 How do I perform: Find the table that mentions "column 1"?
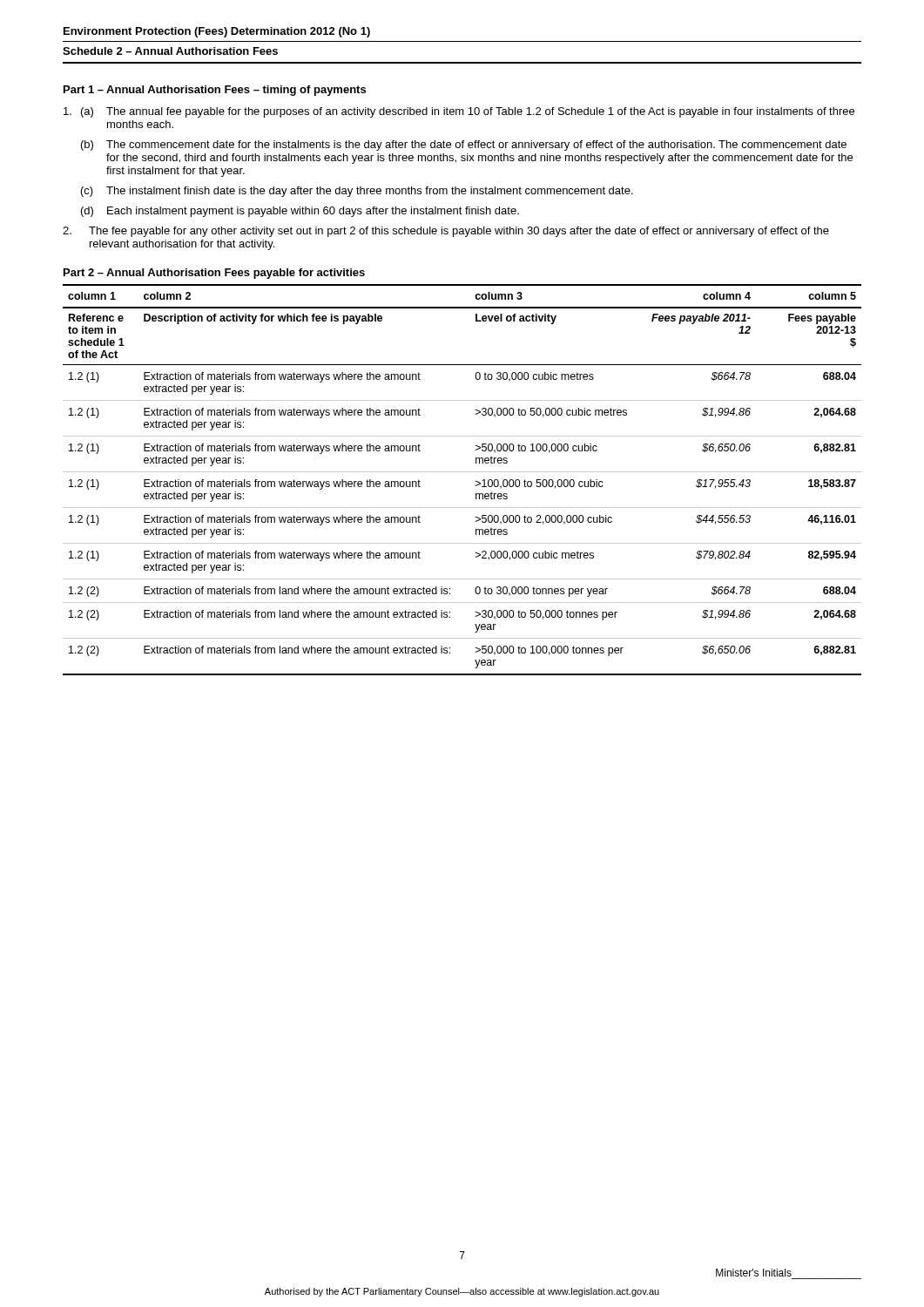pos(462,480)
